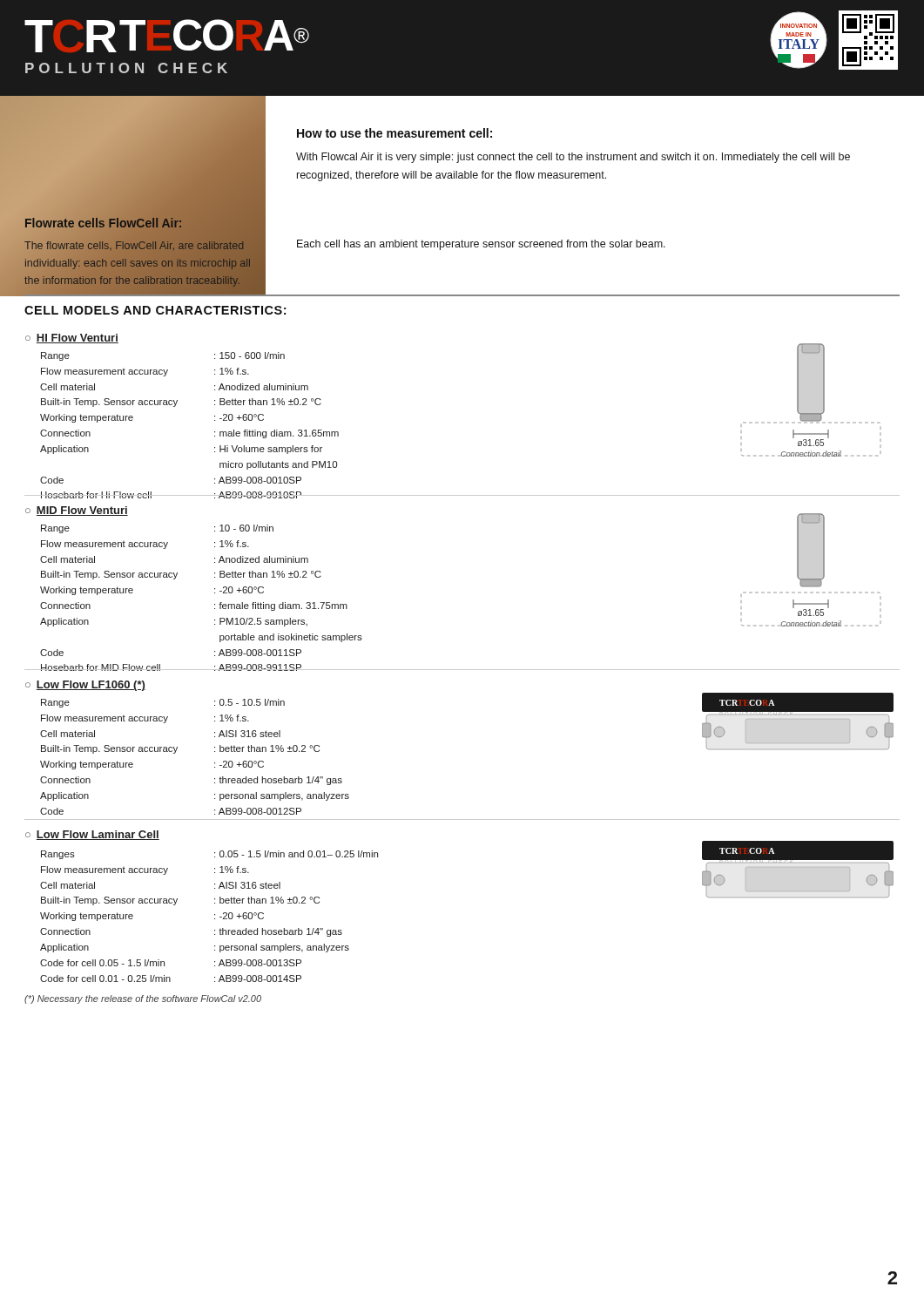This screenshot has height=1307, width=924.
Task: Select the footnote
Action: [x=143, y=999]
